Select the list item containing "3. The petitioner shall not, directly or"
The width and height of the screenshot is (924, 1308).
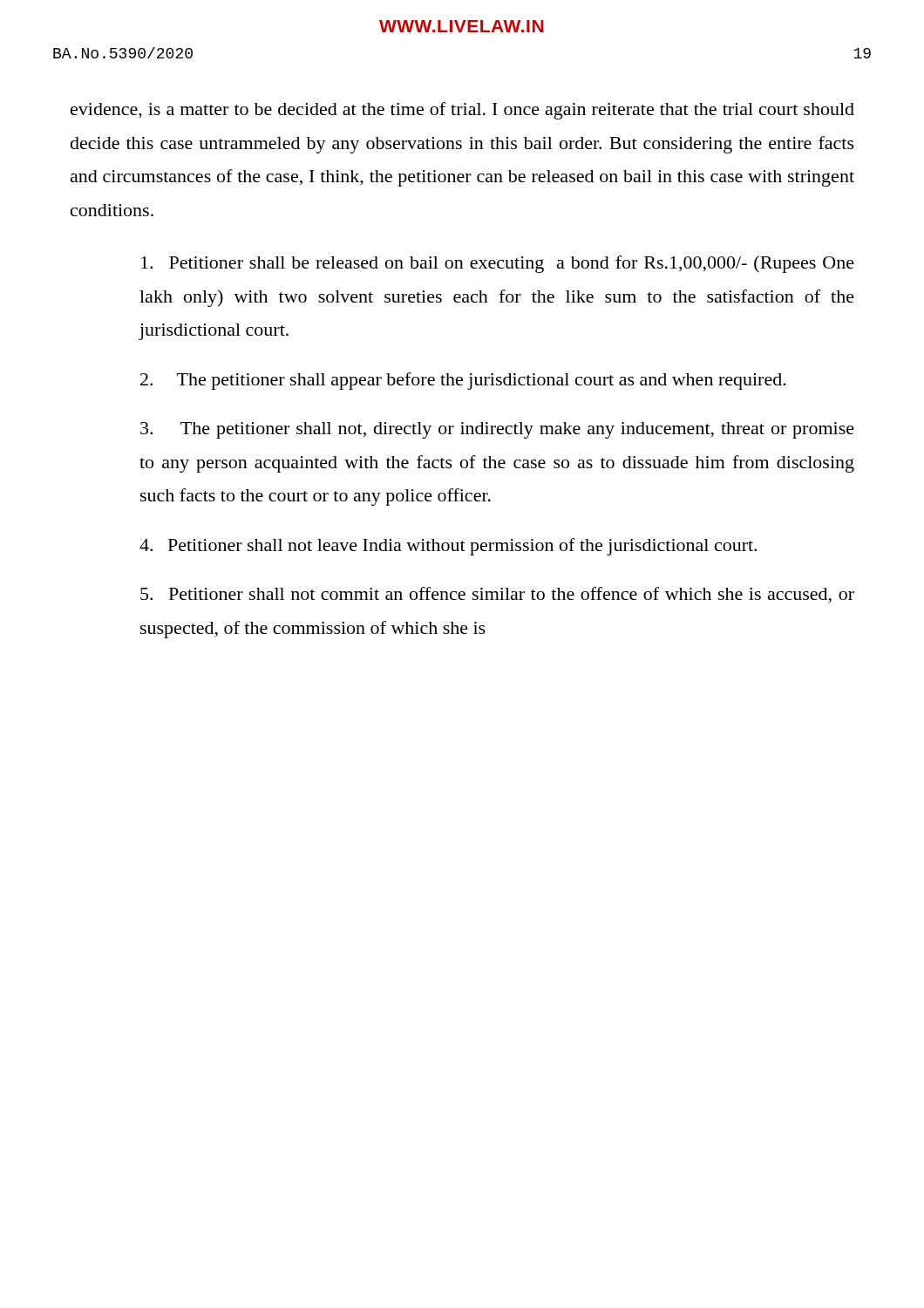462,462
